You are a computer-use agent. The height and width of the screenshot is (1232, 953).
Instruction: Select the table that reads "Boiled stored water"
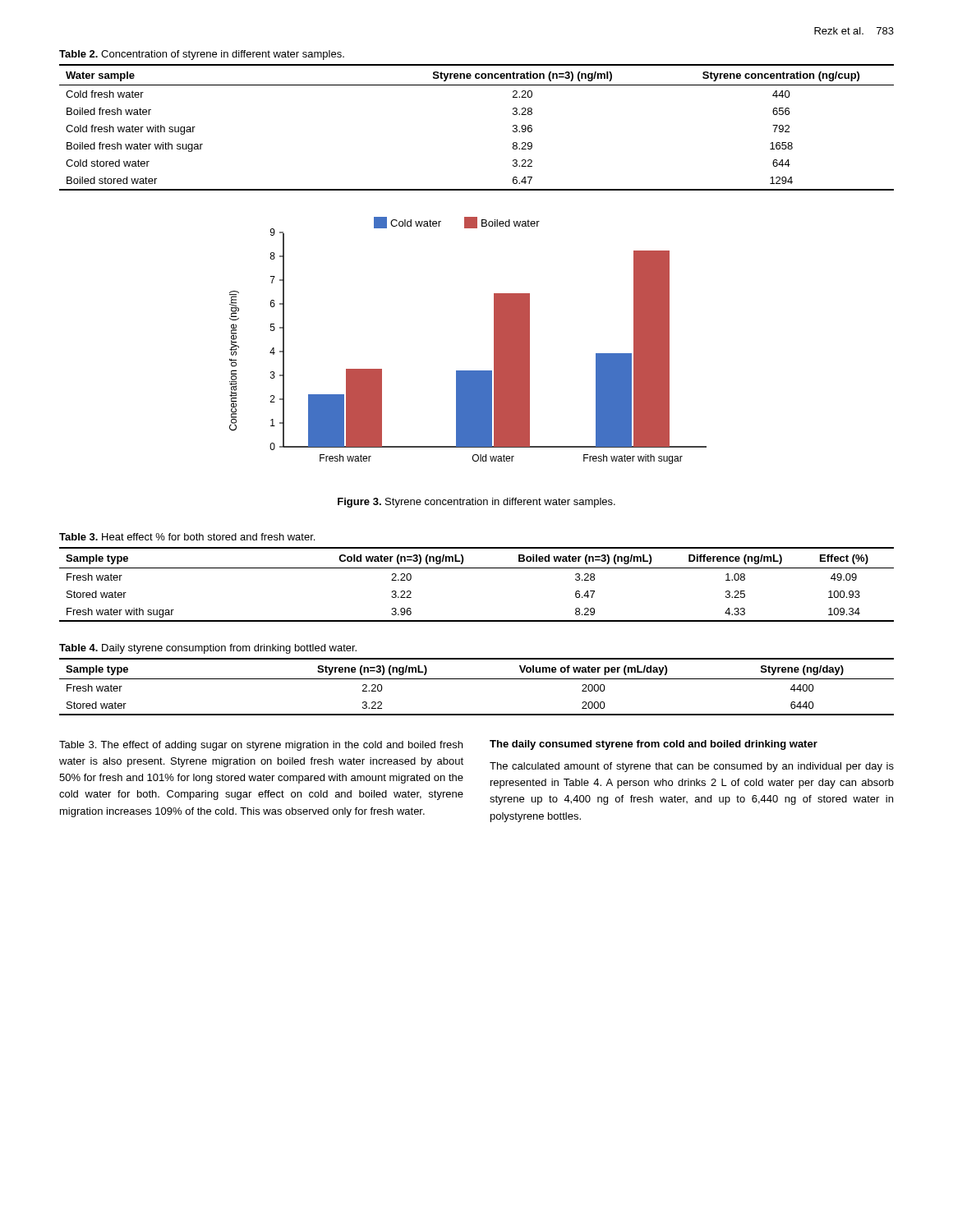[x=476, y=127]
